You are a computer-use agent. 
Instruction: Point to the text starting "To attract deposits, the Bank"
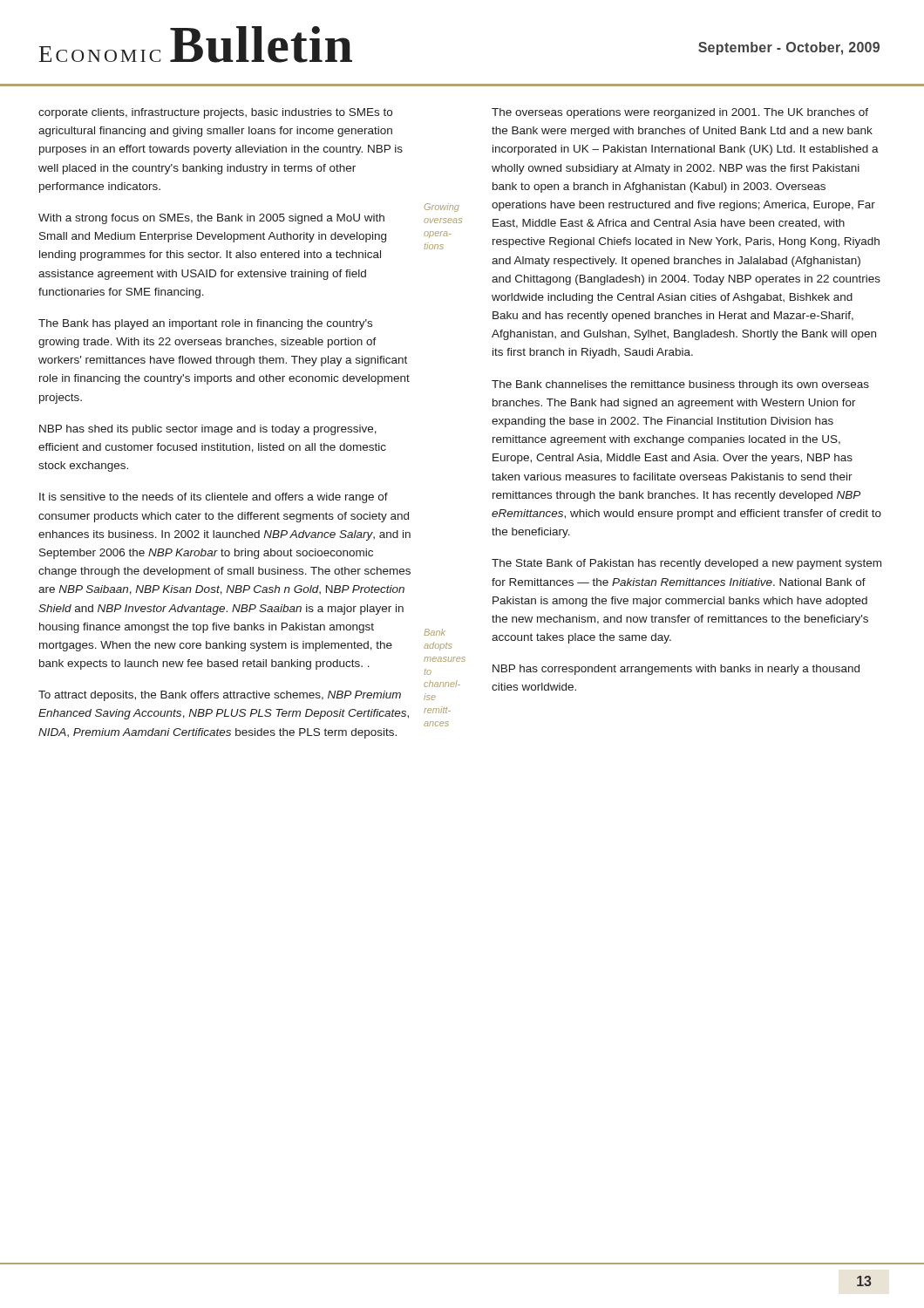(x=224, y=713)
